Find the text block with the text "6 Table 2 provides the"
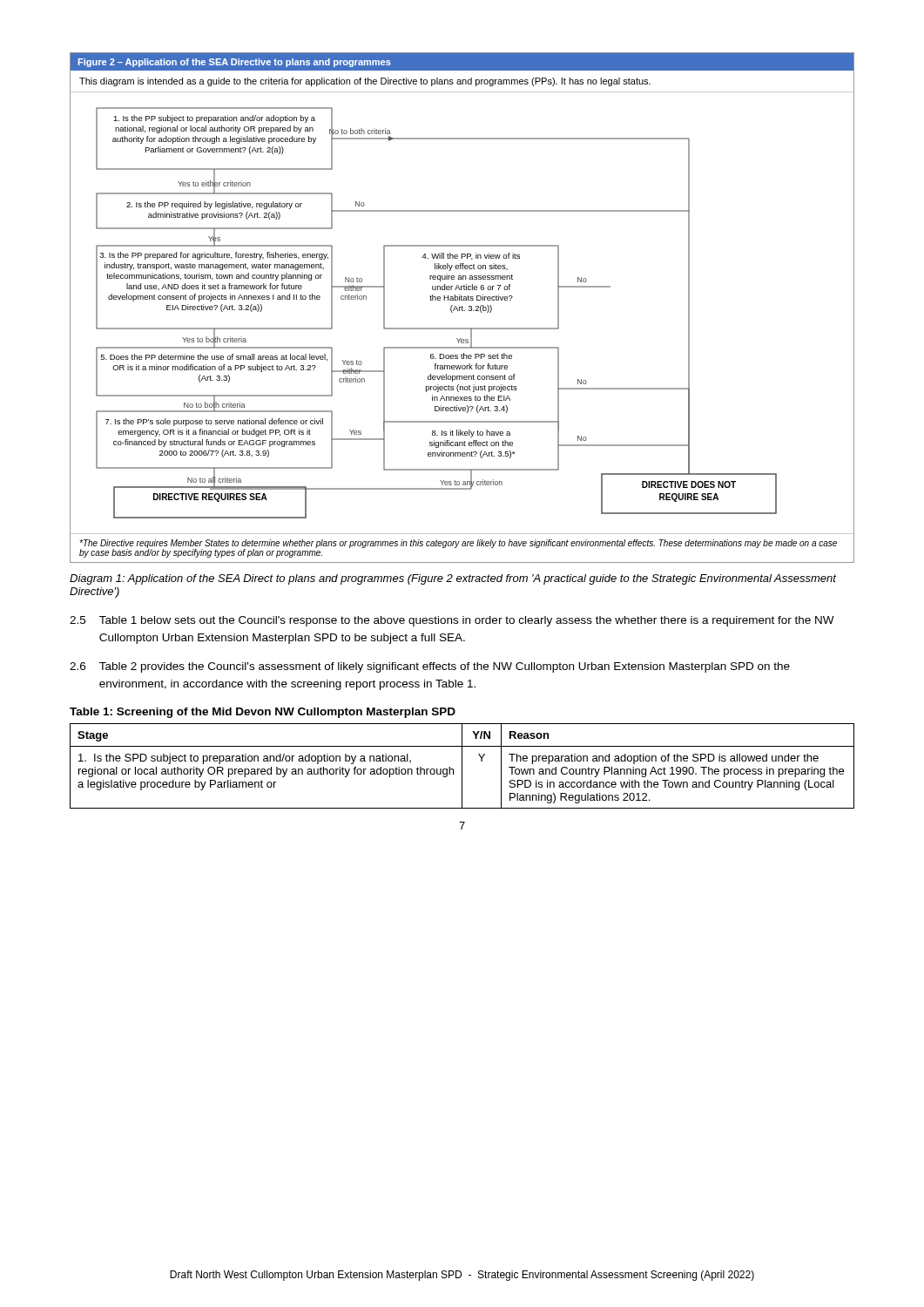Image resolution: width=924 pixels, height=1307 pixels. click(462, 675)
